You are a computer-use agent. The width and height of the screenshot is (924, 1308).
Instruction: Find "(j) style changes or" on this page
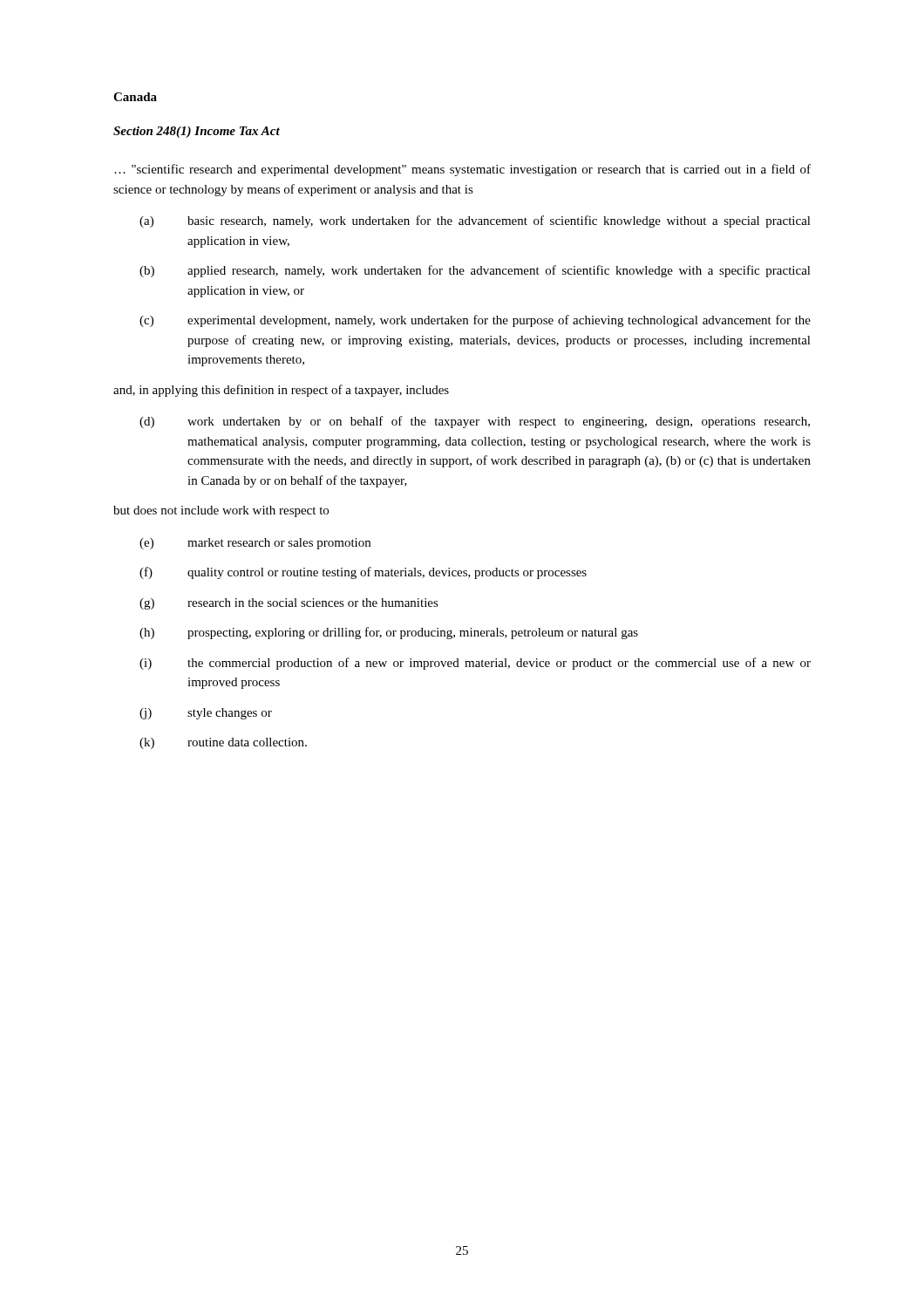click(x=206, y=714)
